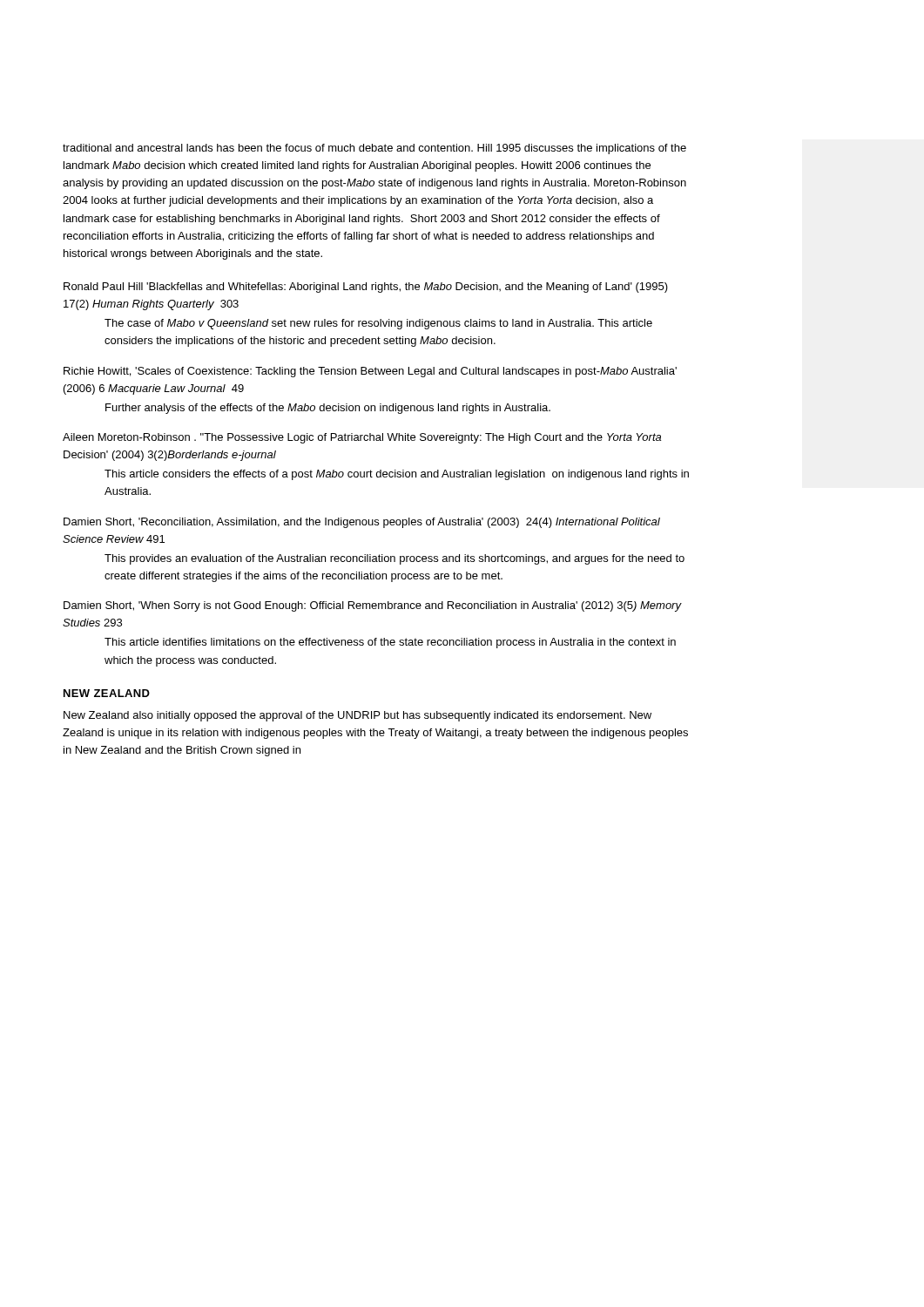Where is the passage that starts "This provides an"?
The width and height of the screenshot is (924, 1307).
click(x=395, y=567)
